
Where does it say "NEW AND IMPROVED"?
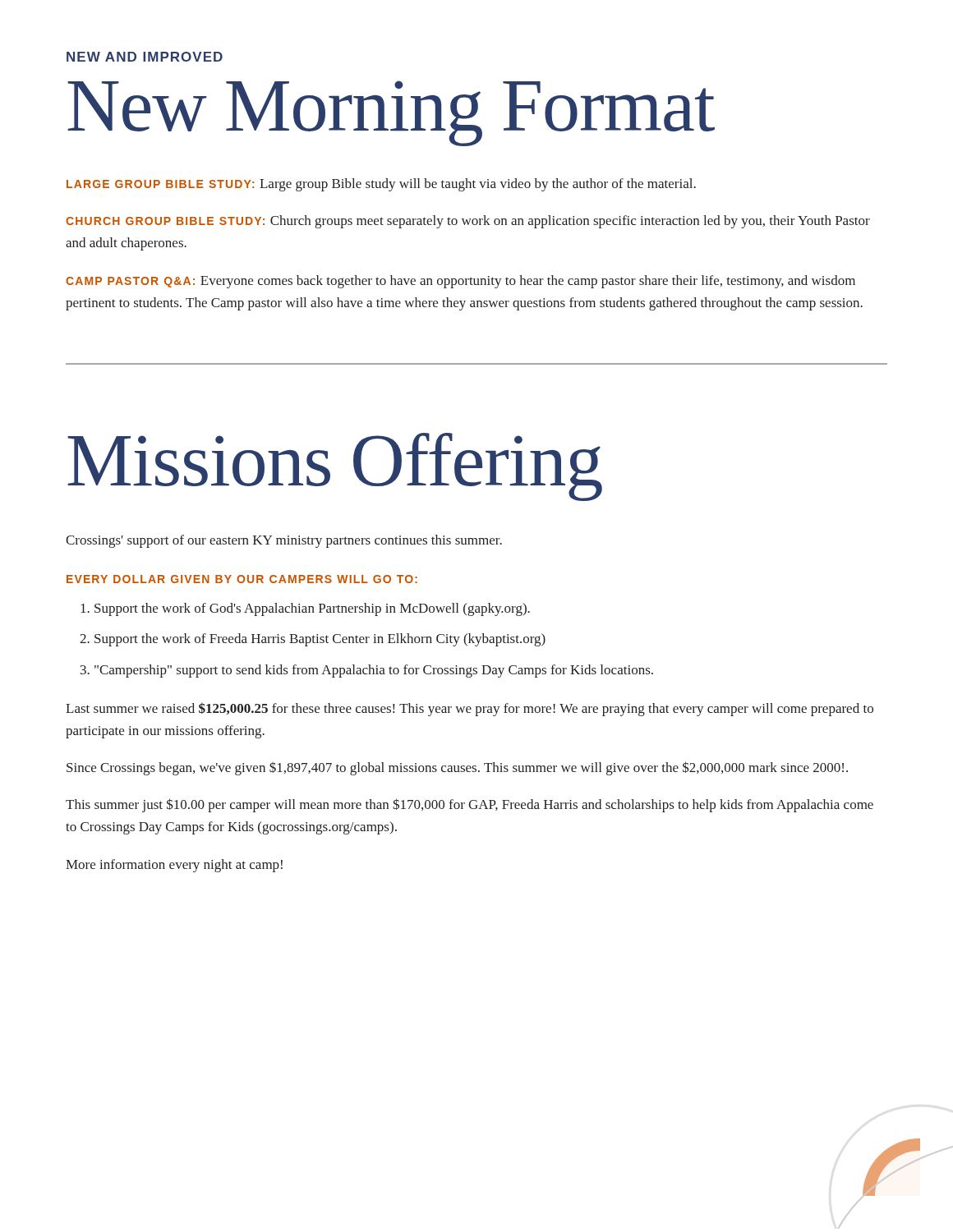coord(145,57)
